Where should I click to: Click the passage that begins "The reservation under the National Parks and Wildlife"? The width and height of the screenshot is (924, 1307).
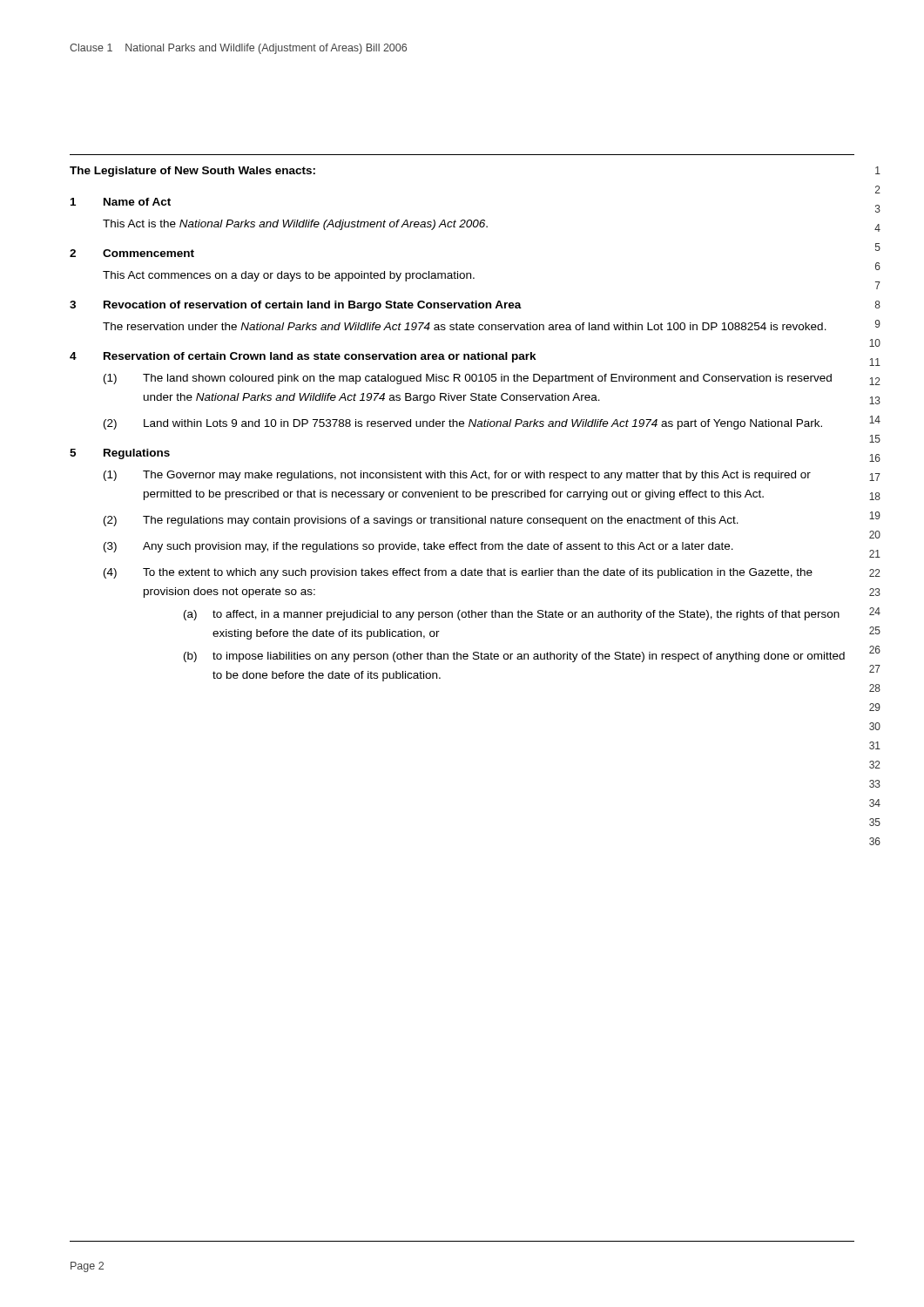[465, 326]
